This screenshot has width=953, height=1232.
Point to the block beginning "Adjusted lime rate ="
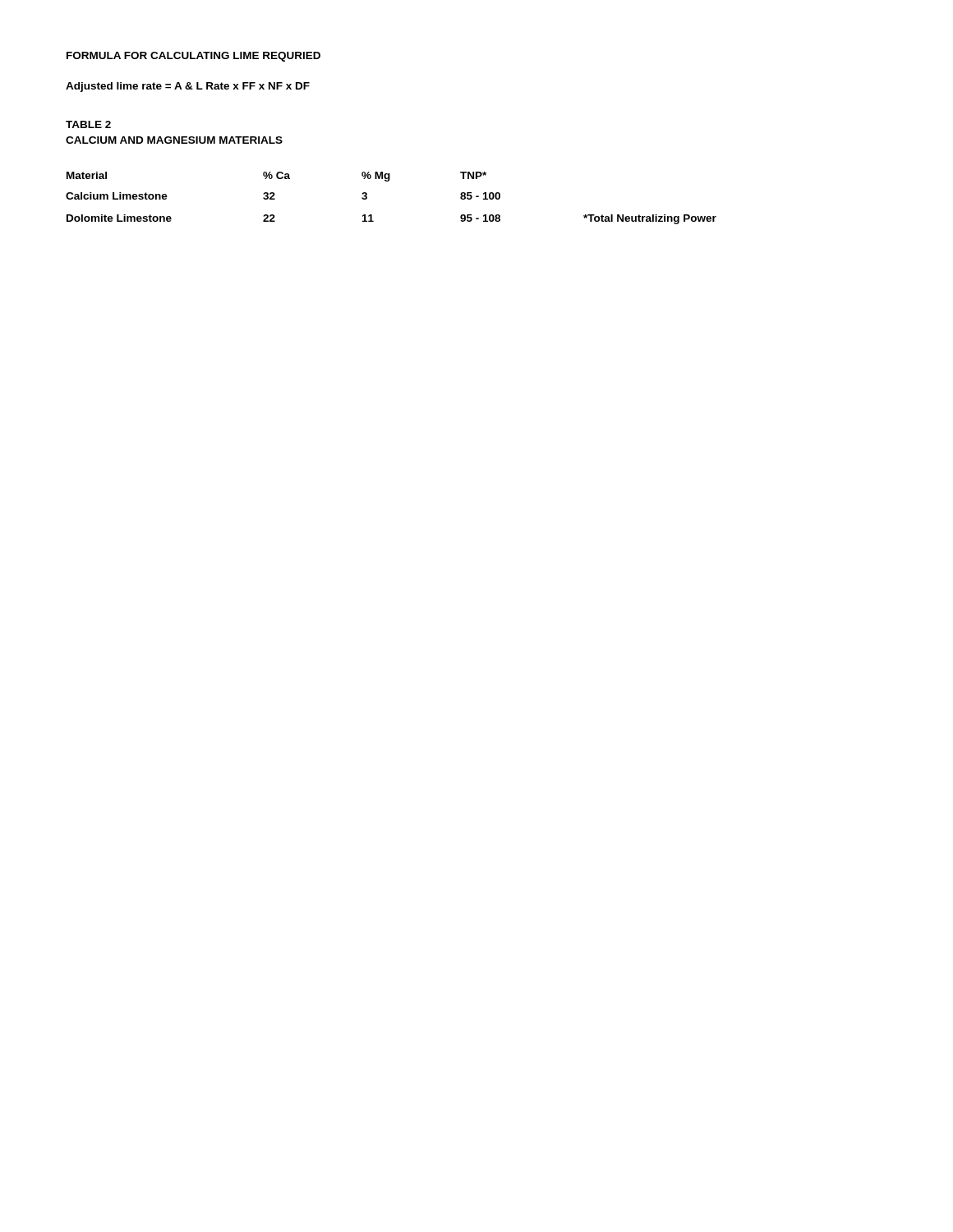click(188, 86)
